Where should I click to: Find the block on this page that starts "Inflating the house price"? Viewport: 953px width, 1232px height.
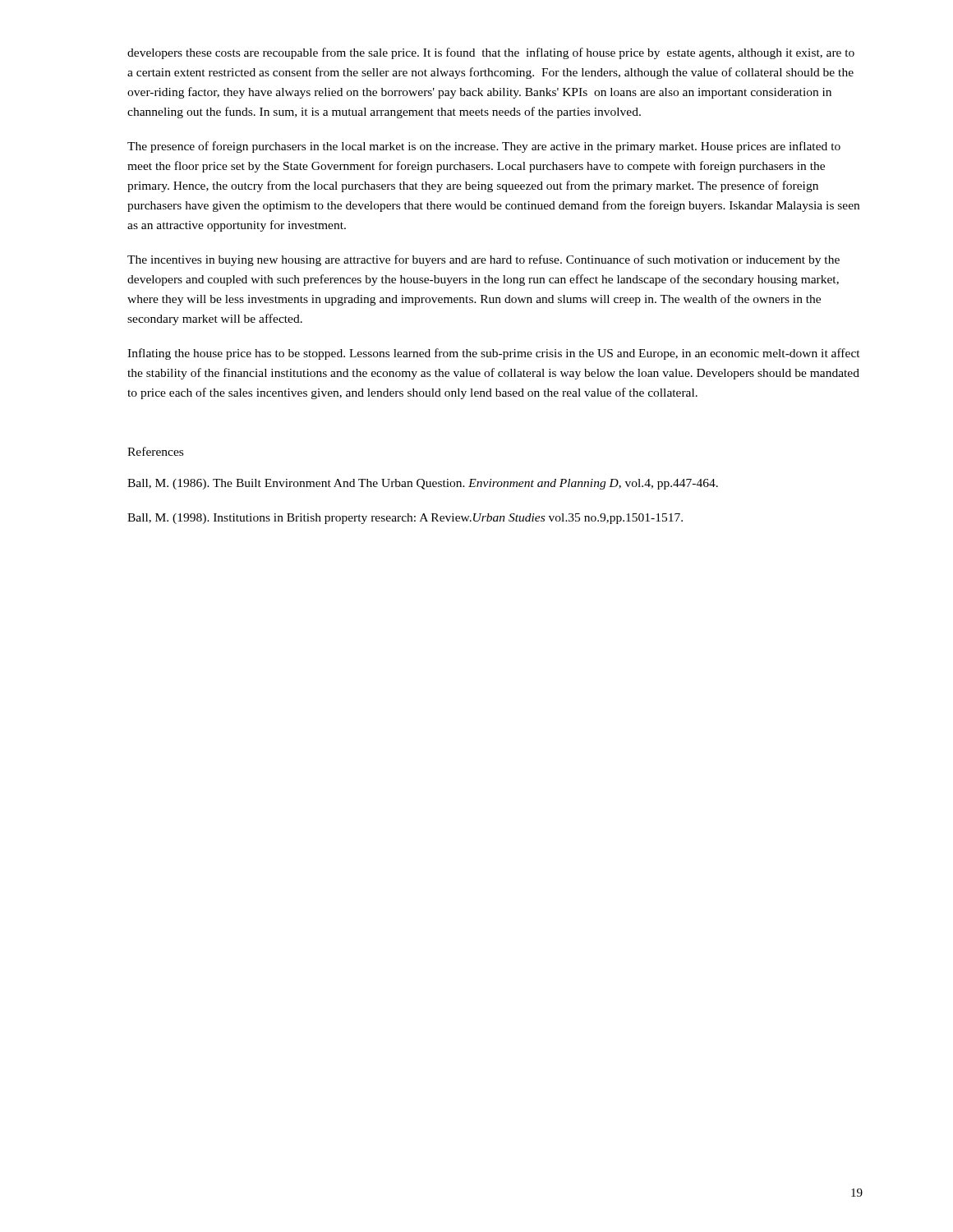click(x=494, y=373)
